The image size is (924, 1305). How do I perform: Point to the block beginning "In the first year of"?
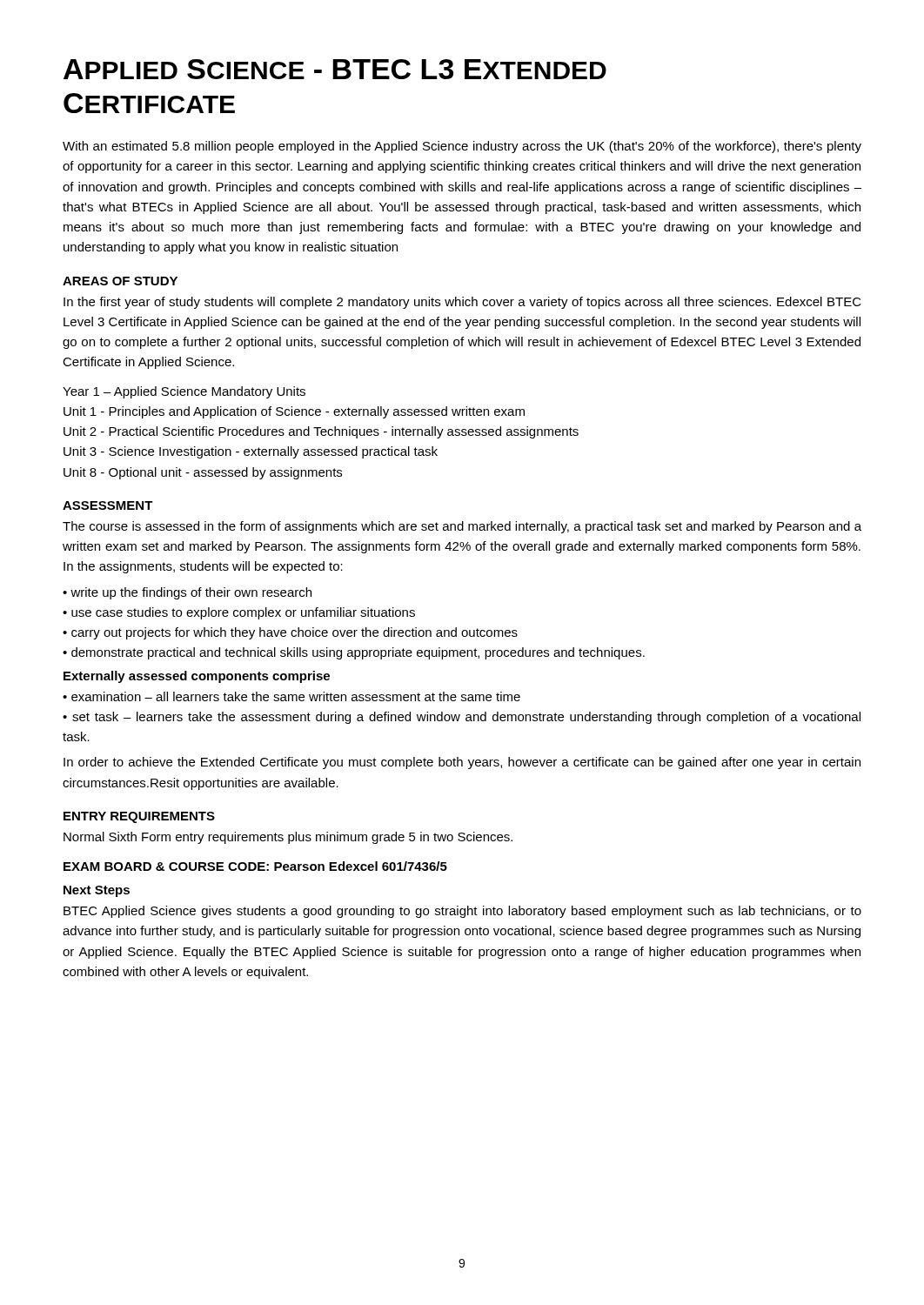pos(462,332)
